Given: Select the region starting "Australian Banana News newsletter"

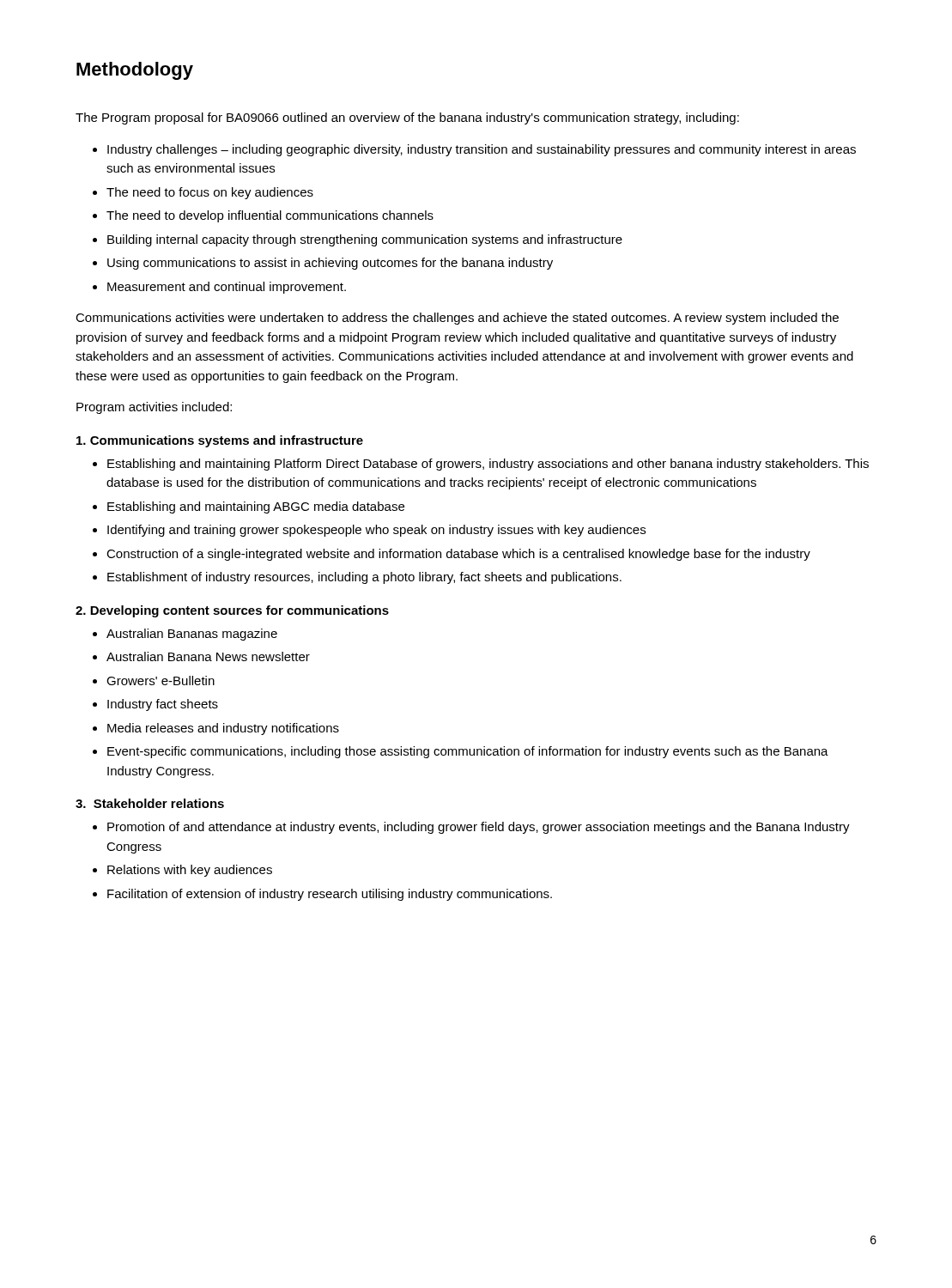Looking at the screenshot, I should pyautogui.click(x=208, y=656).
